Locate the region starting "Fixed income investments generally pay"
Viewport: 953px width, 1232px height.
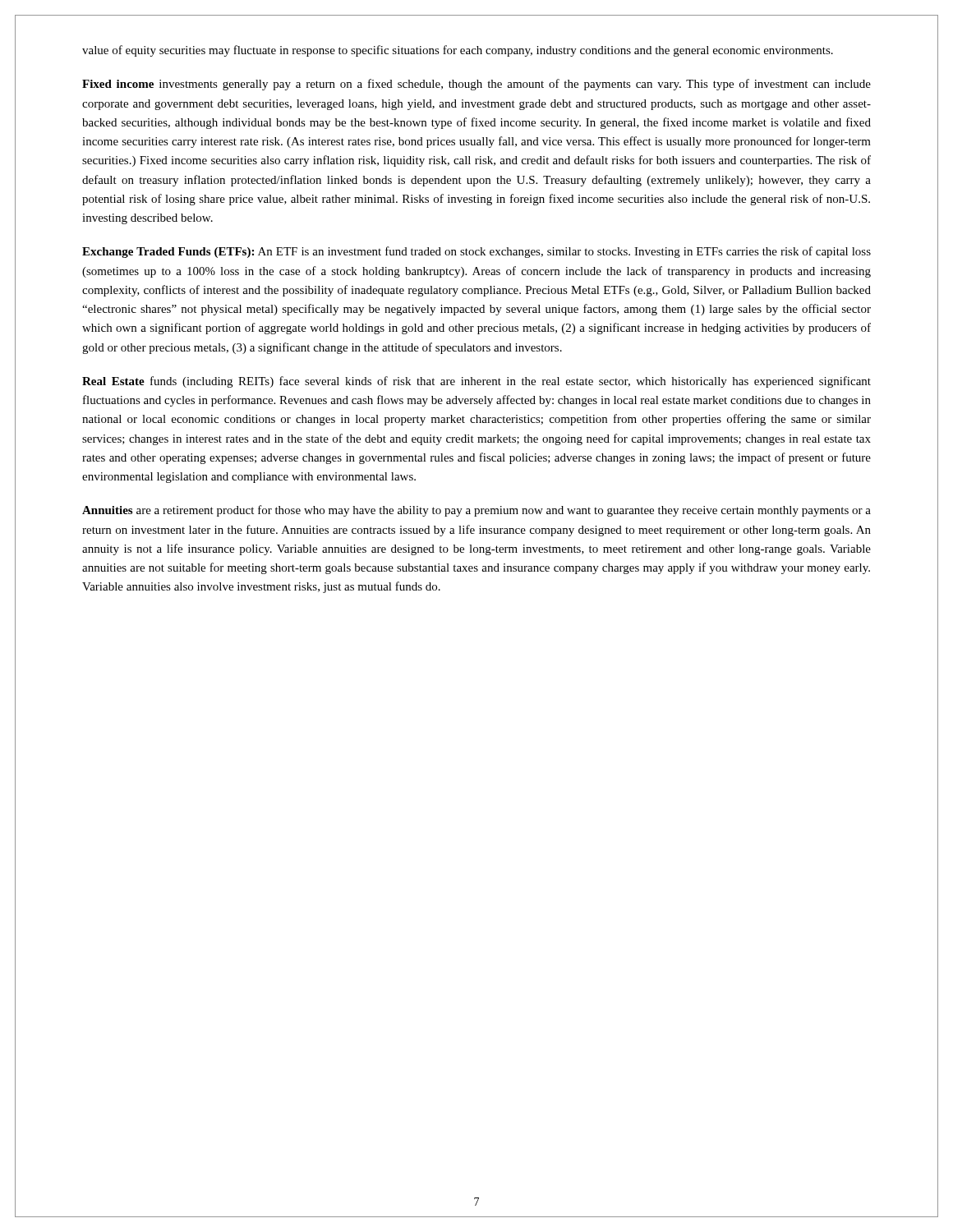coord(476,151)
